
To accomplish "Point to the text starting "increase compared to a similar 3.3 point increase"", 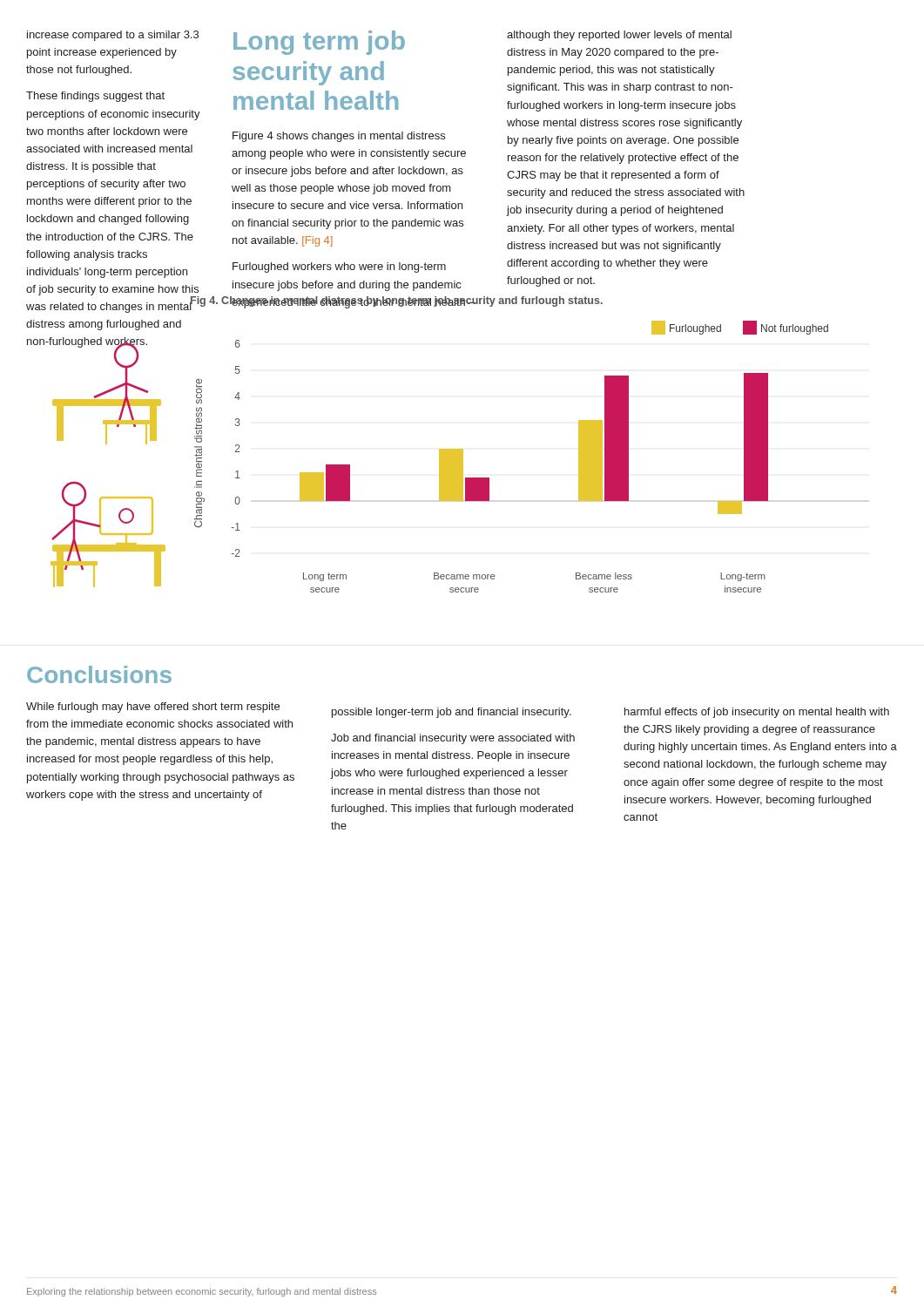I will [113, 52].
